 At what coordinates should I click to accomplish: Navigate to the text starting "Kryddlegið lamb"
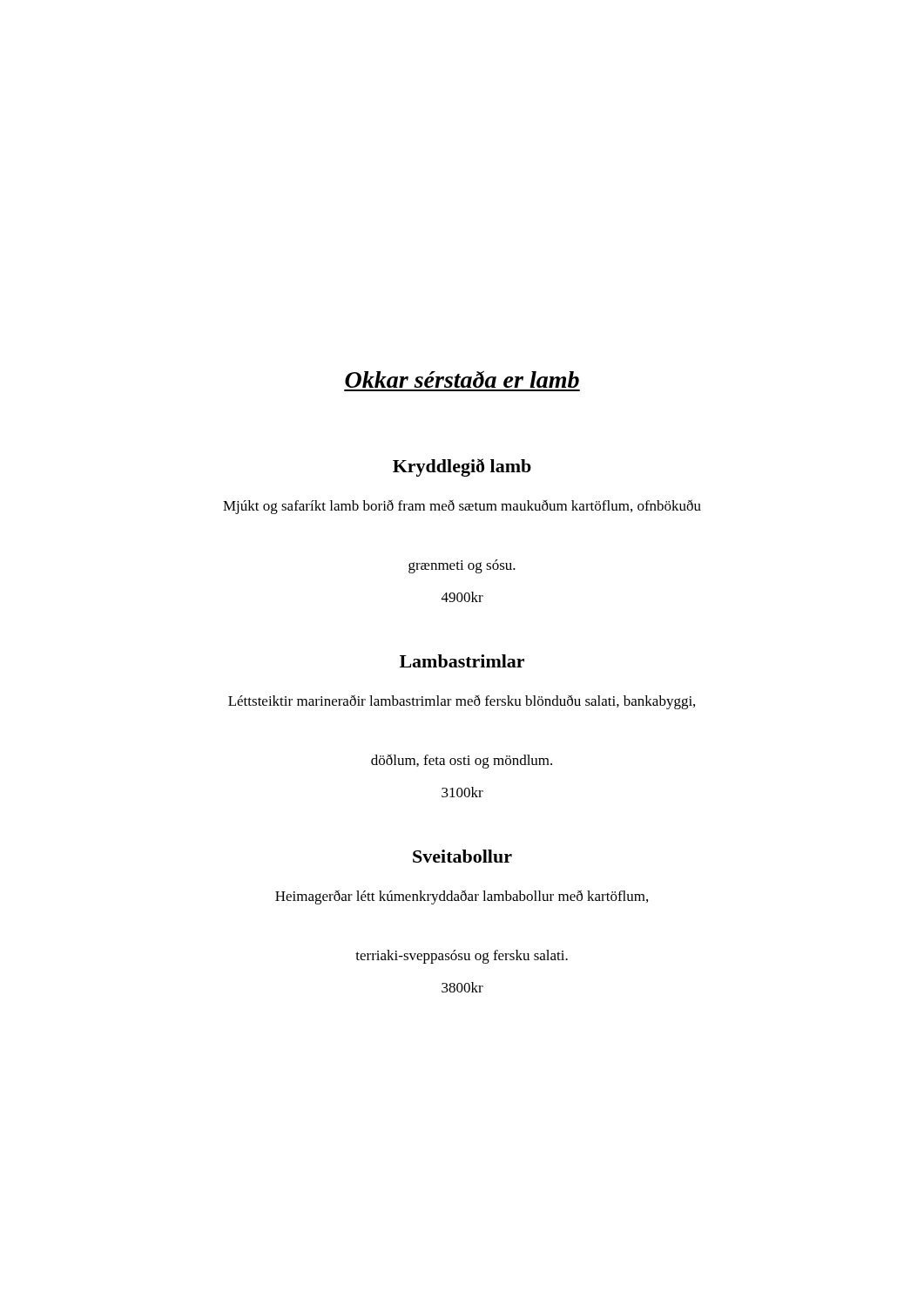pyautogui.click(x=462, y=466)
